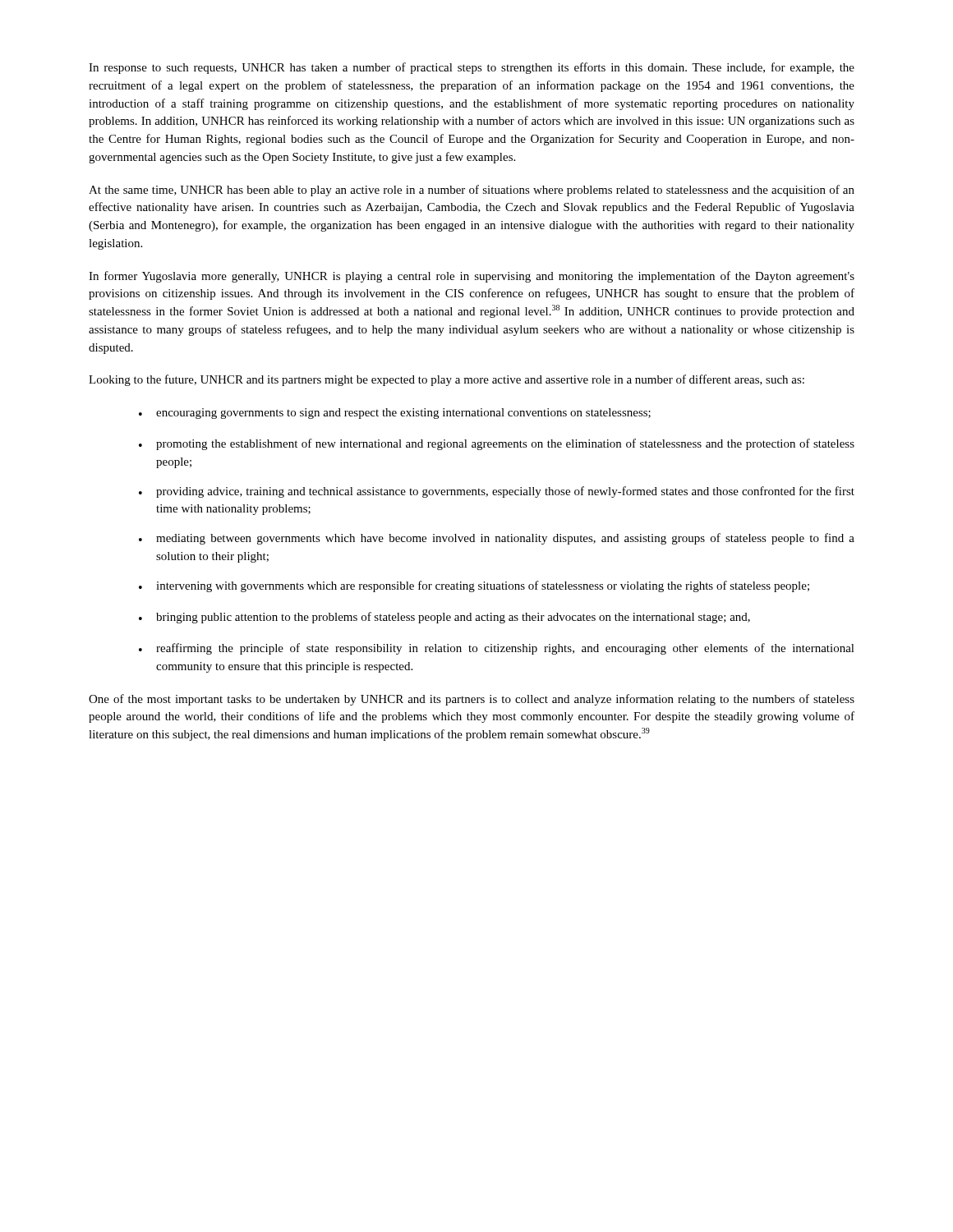Click on the region starting "• promoting the establishment of"
Screen dimensions: 1232x953
click(x=496, y=453)
